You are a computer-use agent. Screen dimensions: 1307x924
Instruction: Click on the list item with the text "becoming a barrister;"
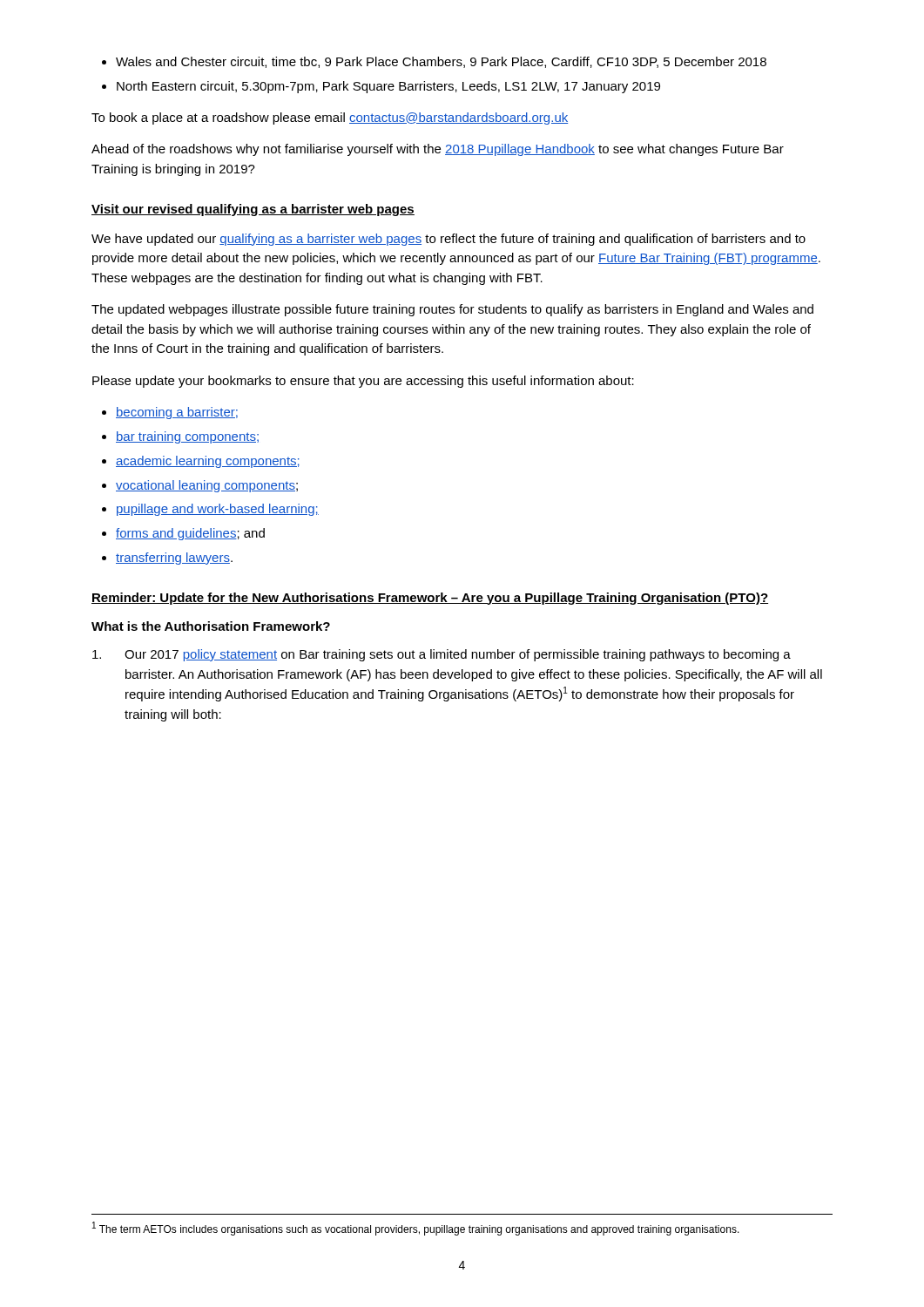click(177, 413)
